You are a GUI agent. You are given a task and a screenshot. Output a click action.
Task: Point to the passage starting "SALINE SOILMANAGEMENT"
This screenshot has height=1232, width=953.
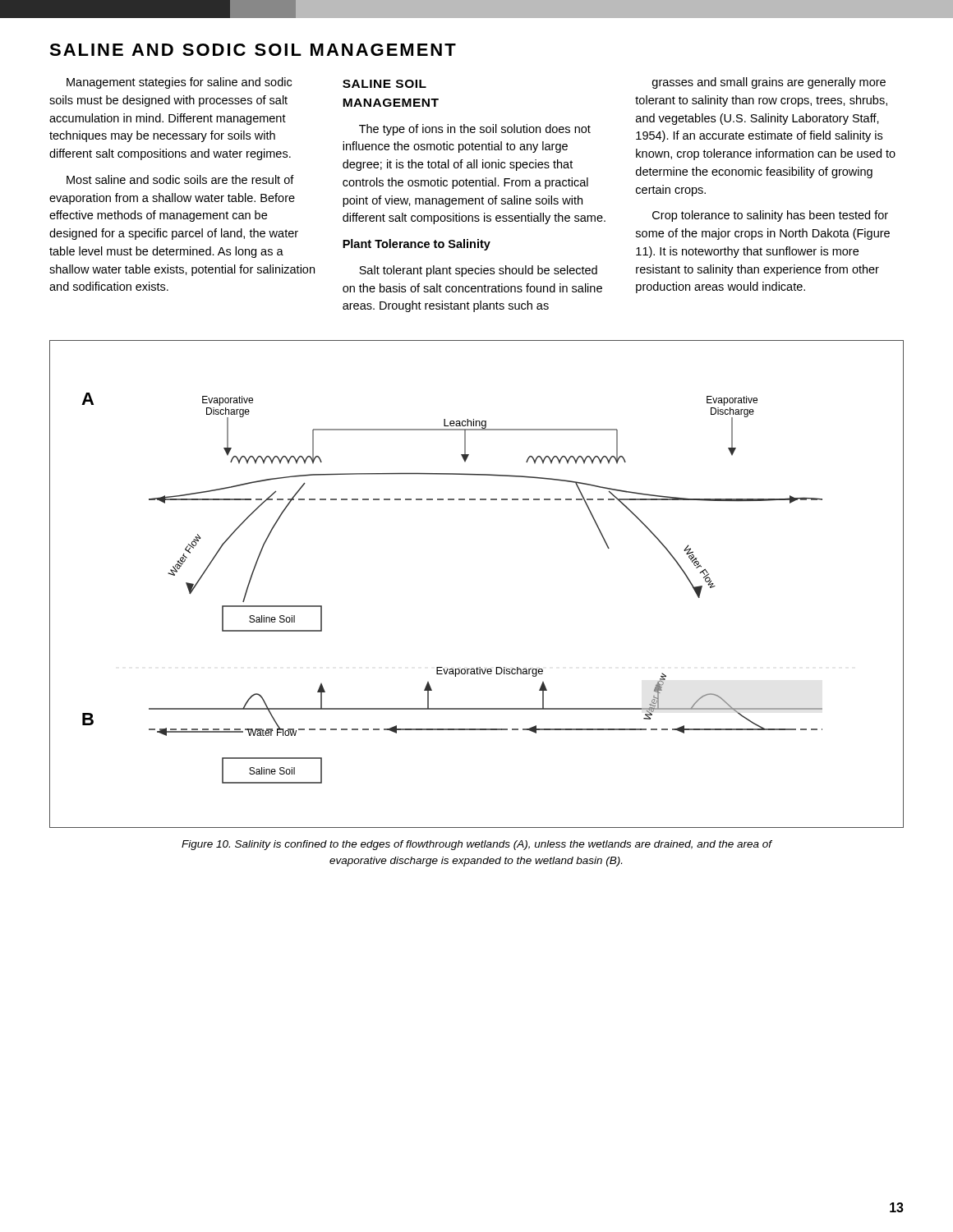click(384, 84)
